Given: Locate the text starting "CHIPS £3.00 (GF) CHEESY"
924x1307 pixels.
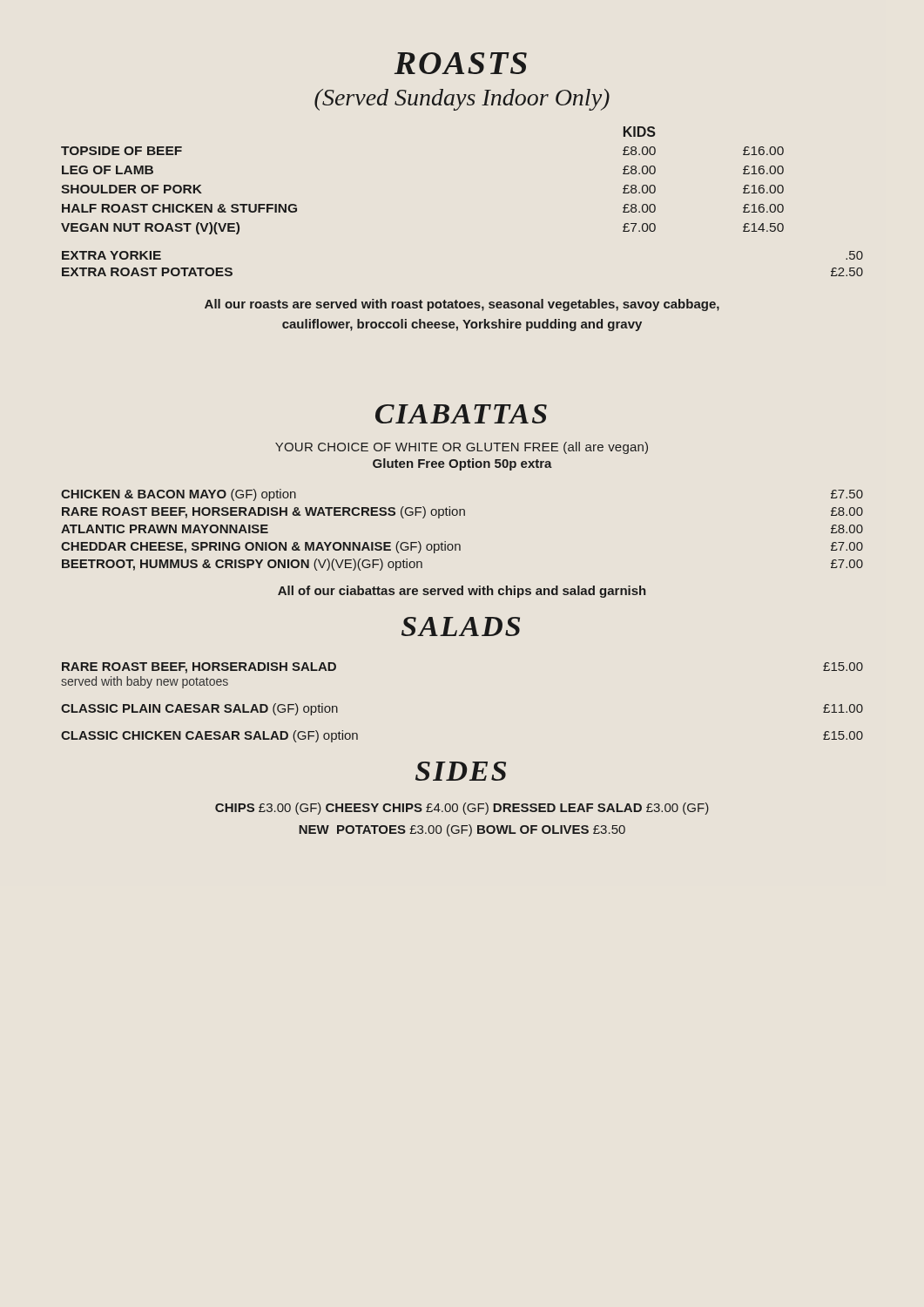Looking at the screenshot, I should pos(462,818).
